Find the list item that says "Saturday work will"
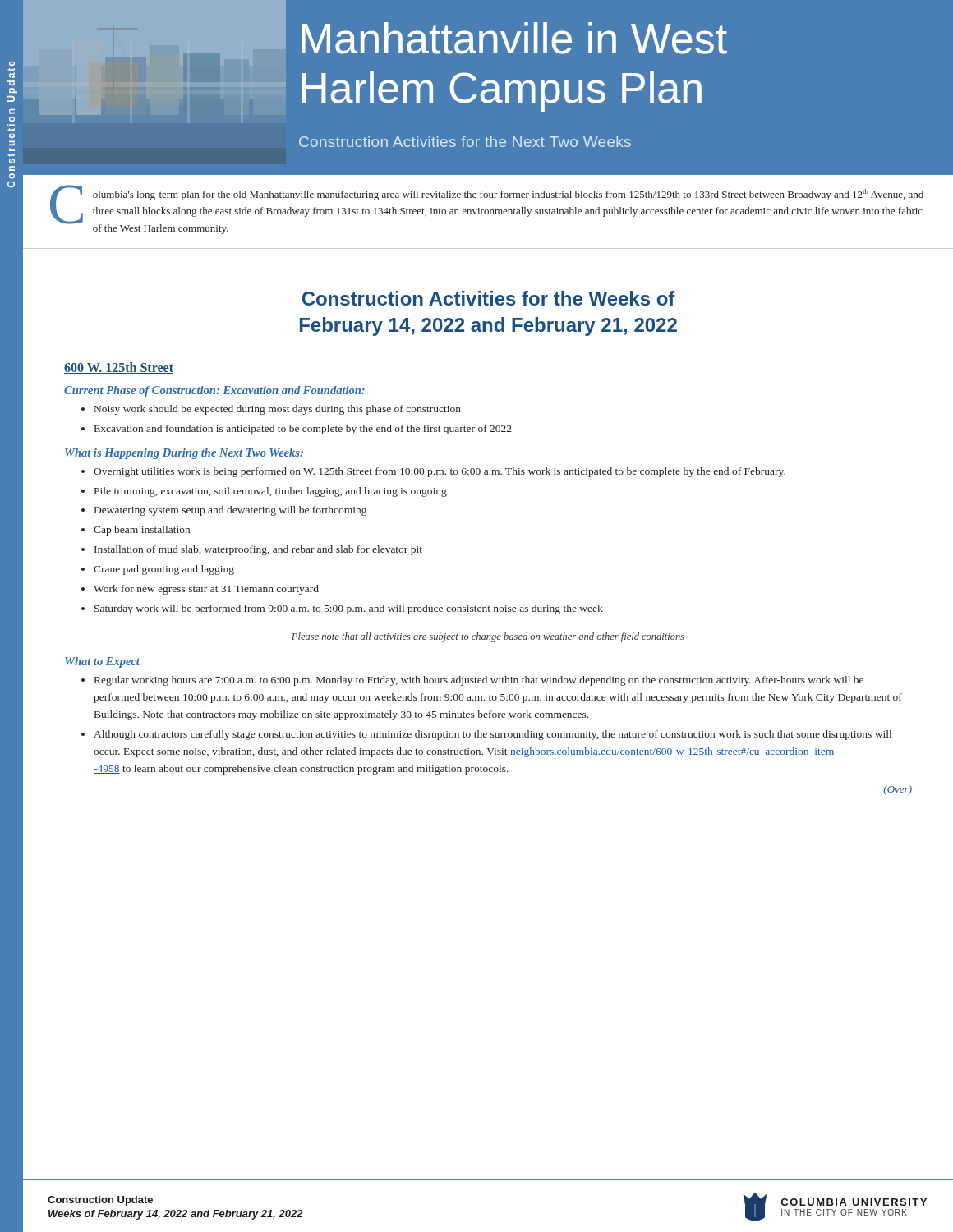Image resolution: width=953 pixels, height=1232 pixels. pyautogui.click(x=348, y=608)
